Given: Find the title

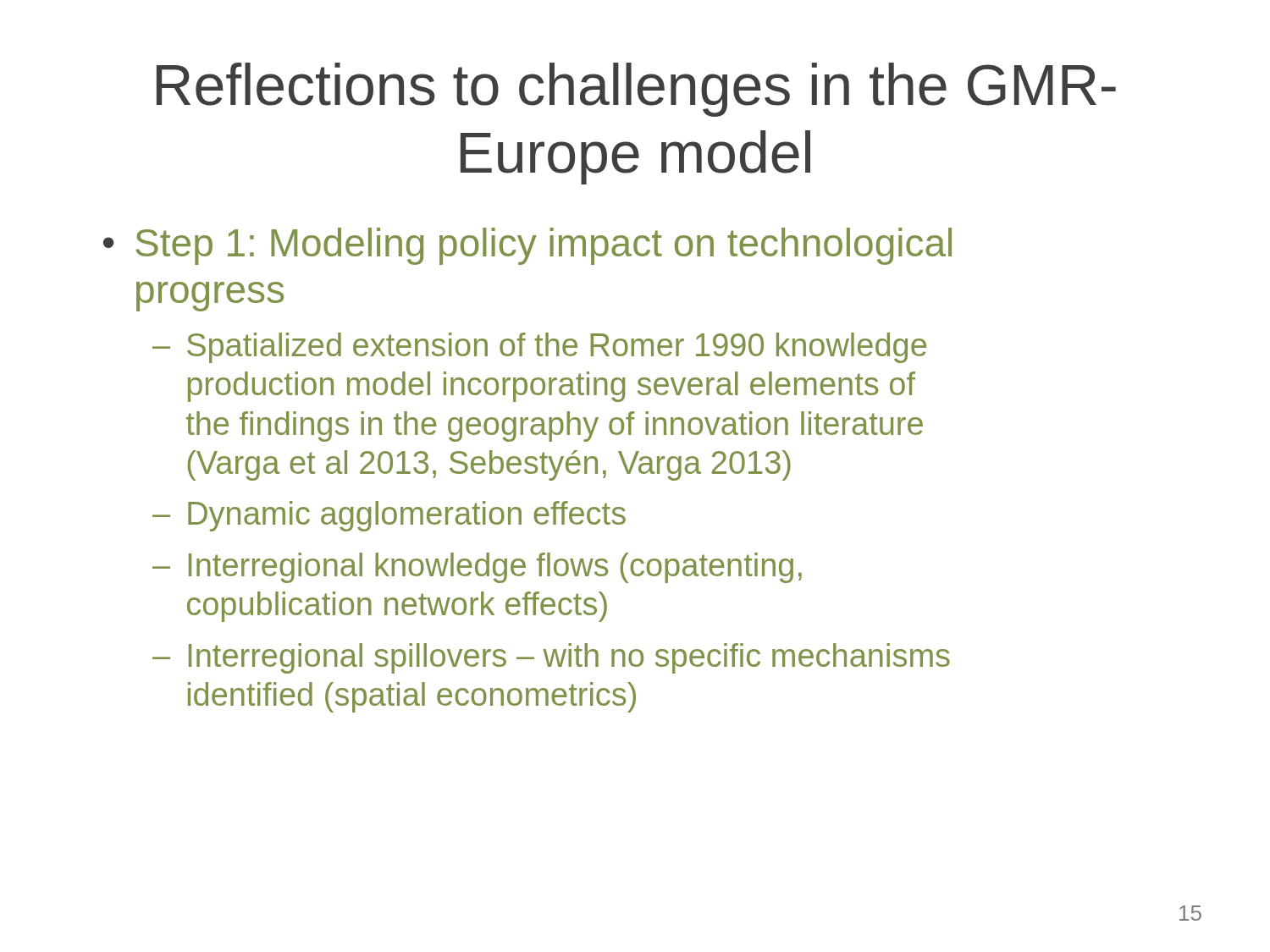Looking at the screenshot, I should [635, 119].
